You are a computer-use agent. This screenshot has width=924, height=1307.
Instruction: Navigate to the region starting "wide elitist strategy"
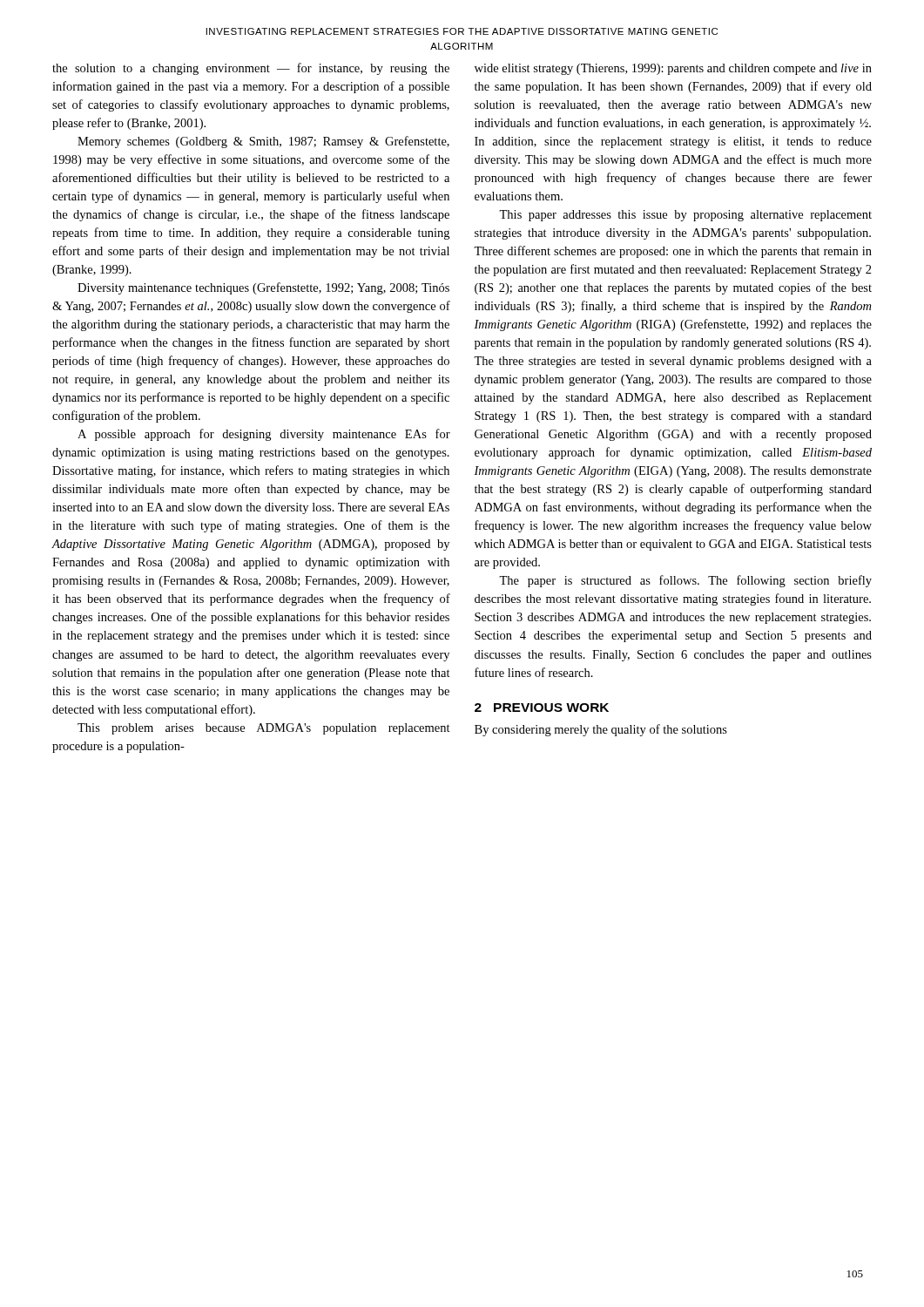click(673, 371)
